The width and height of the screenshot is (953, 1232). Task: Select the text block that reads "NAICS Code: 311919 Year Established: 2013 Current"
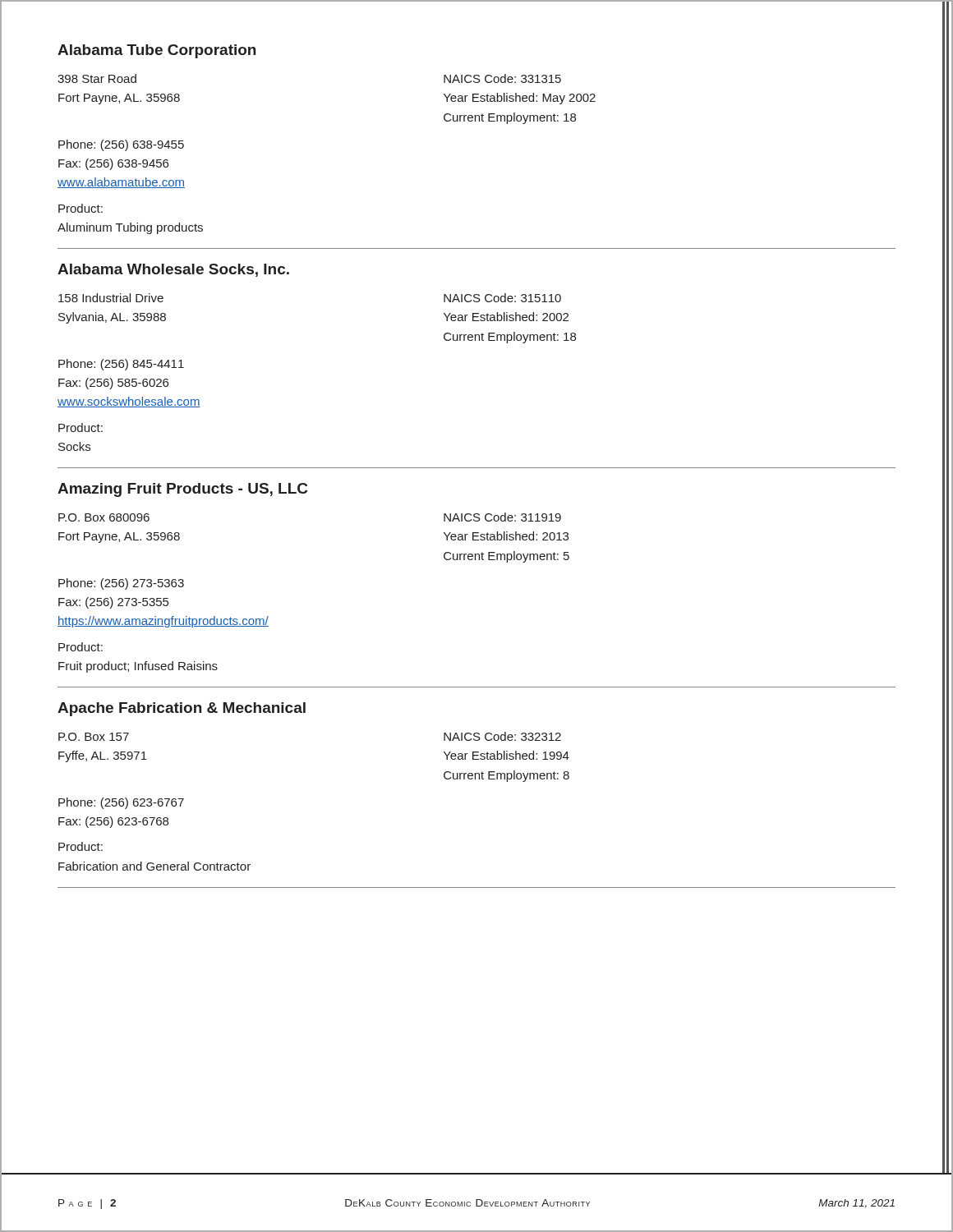(506, 536)
